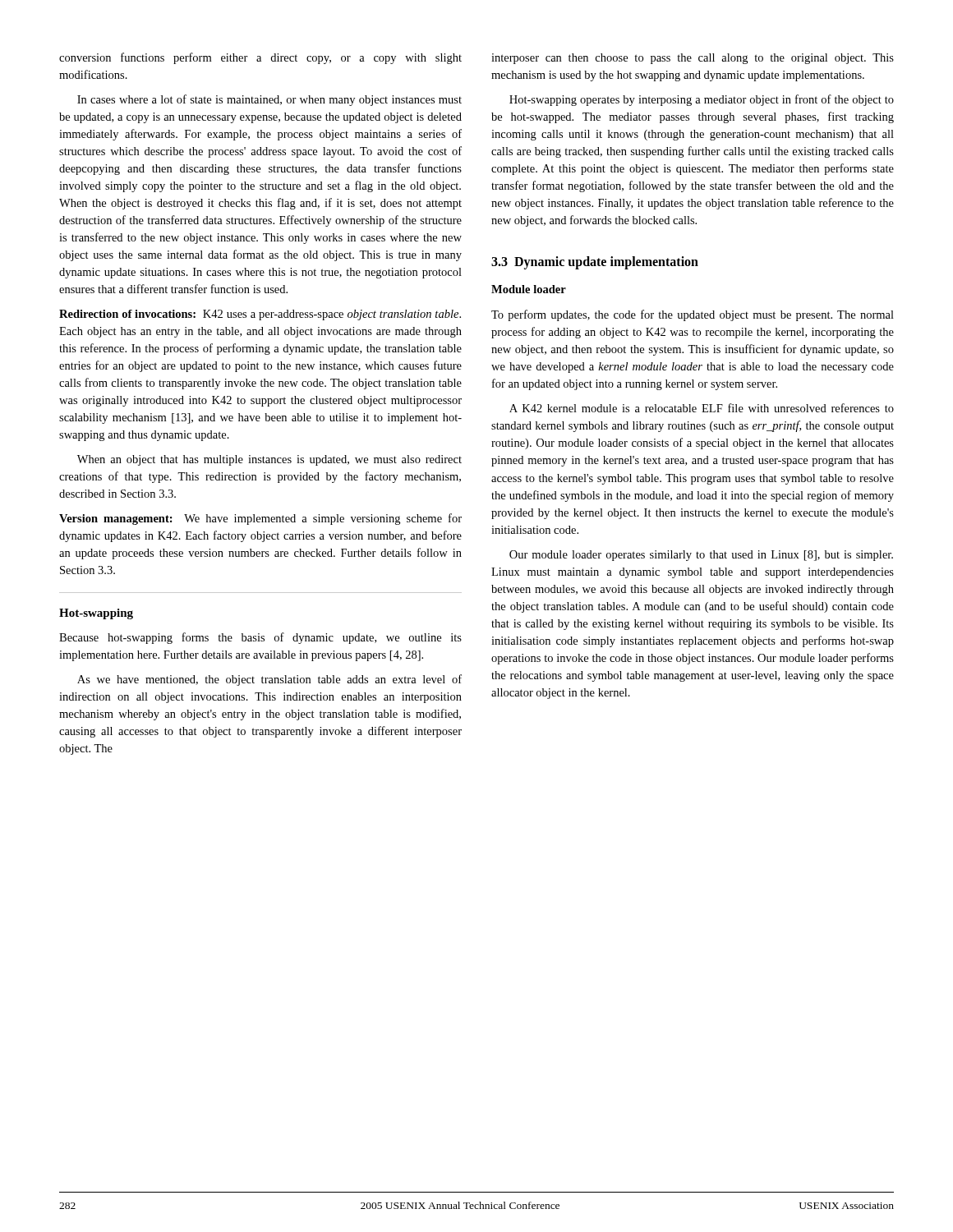Select the text starting "interposer can then choose to pass the"

(693, 139)
